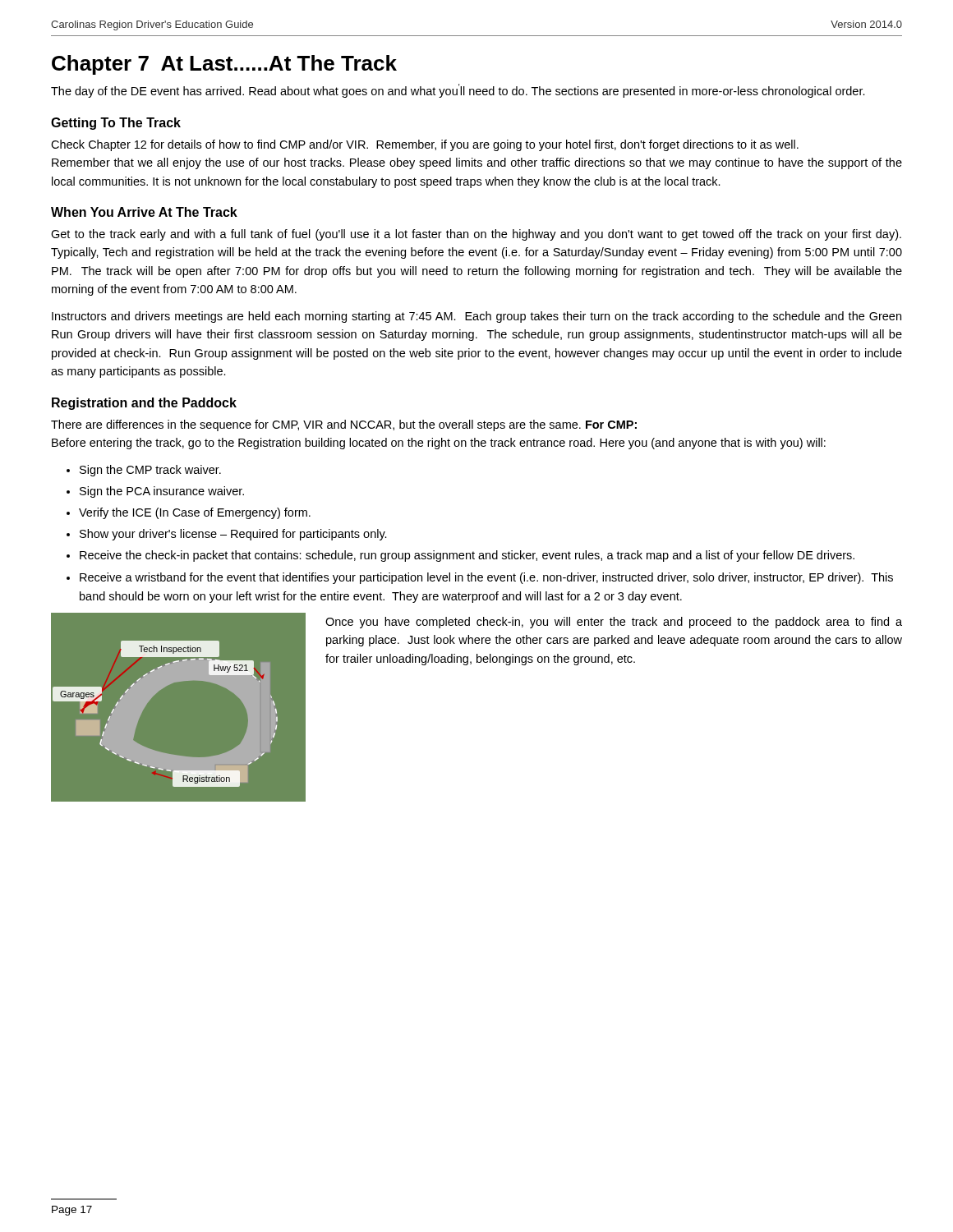The image size is (953, 1232).
Task: Point to the block beginning "Check Chapter 12"
Action: 476,163
